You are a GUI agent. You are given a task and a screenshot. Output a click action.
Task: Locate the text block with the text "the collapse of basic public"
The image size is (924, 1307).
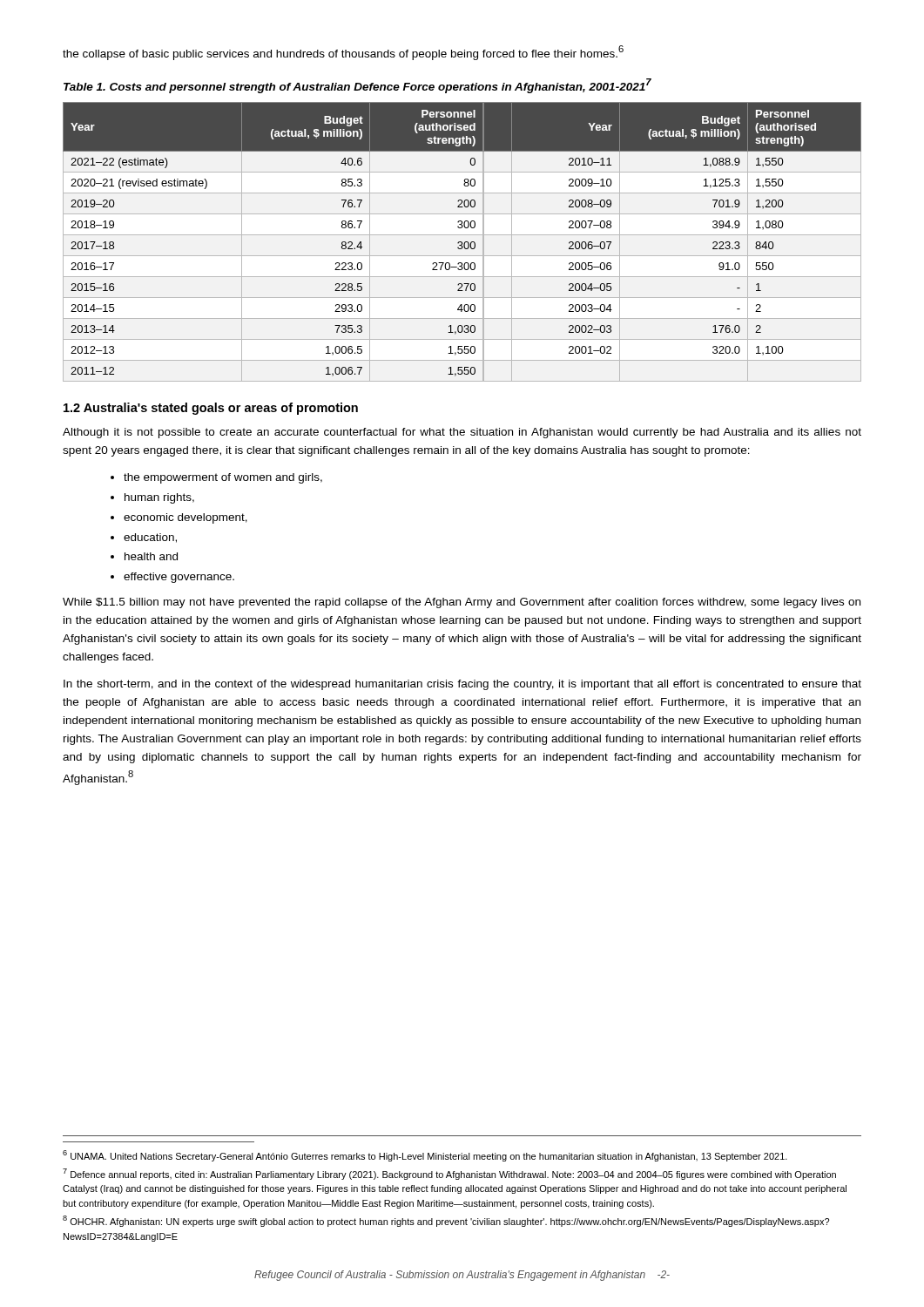[343, 52]
